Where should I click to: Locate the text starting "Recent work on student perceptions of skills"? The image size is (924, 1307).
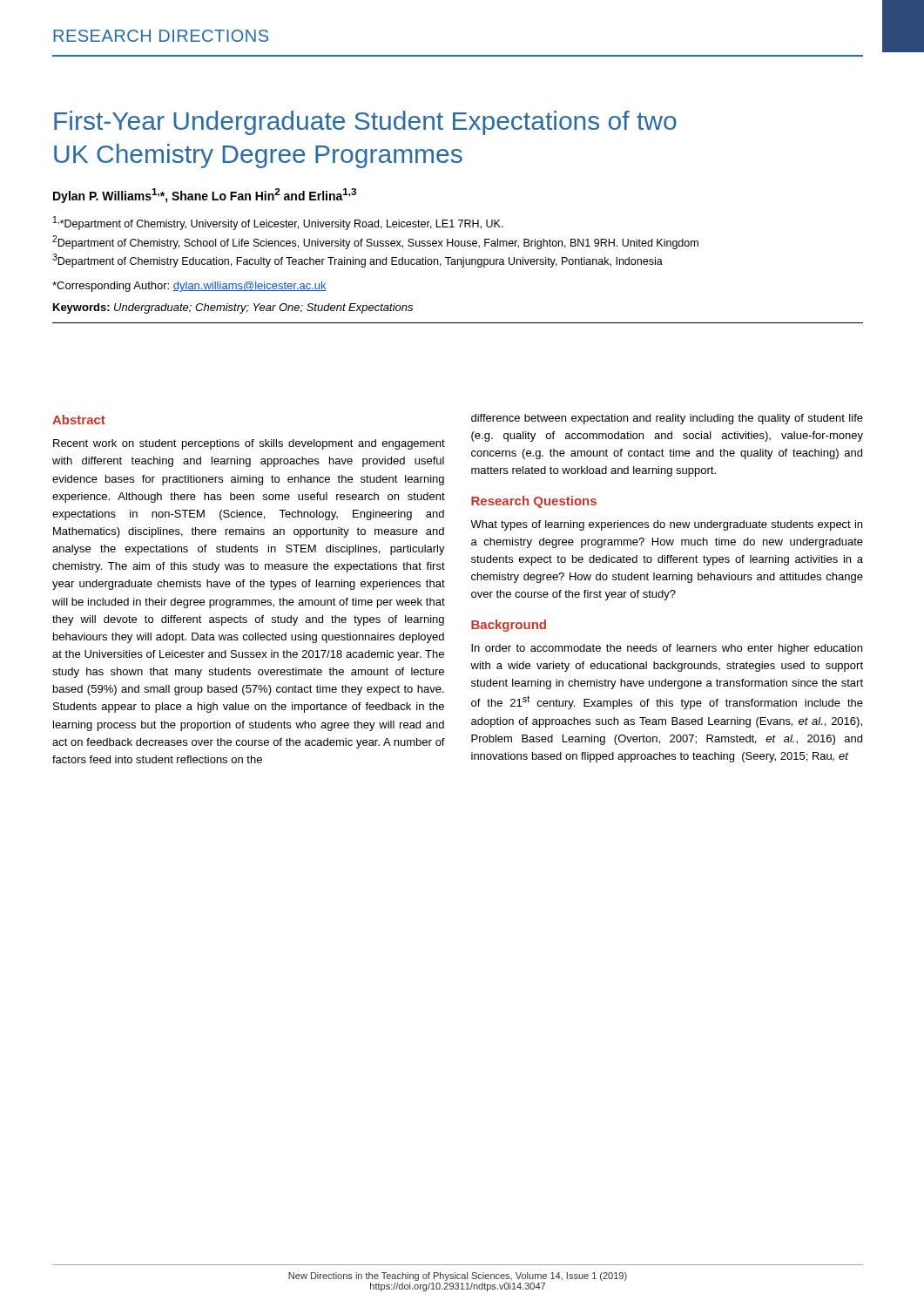tap(248, 601)
